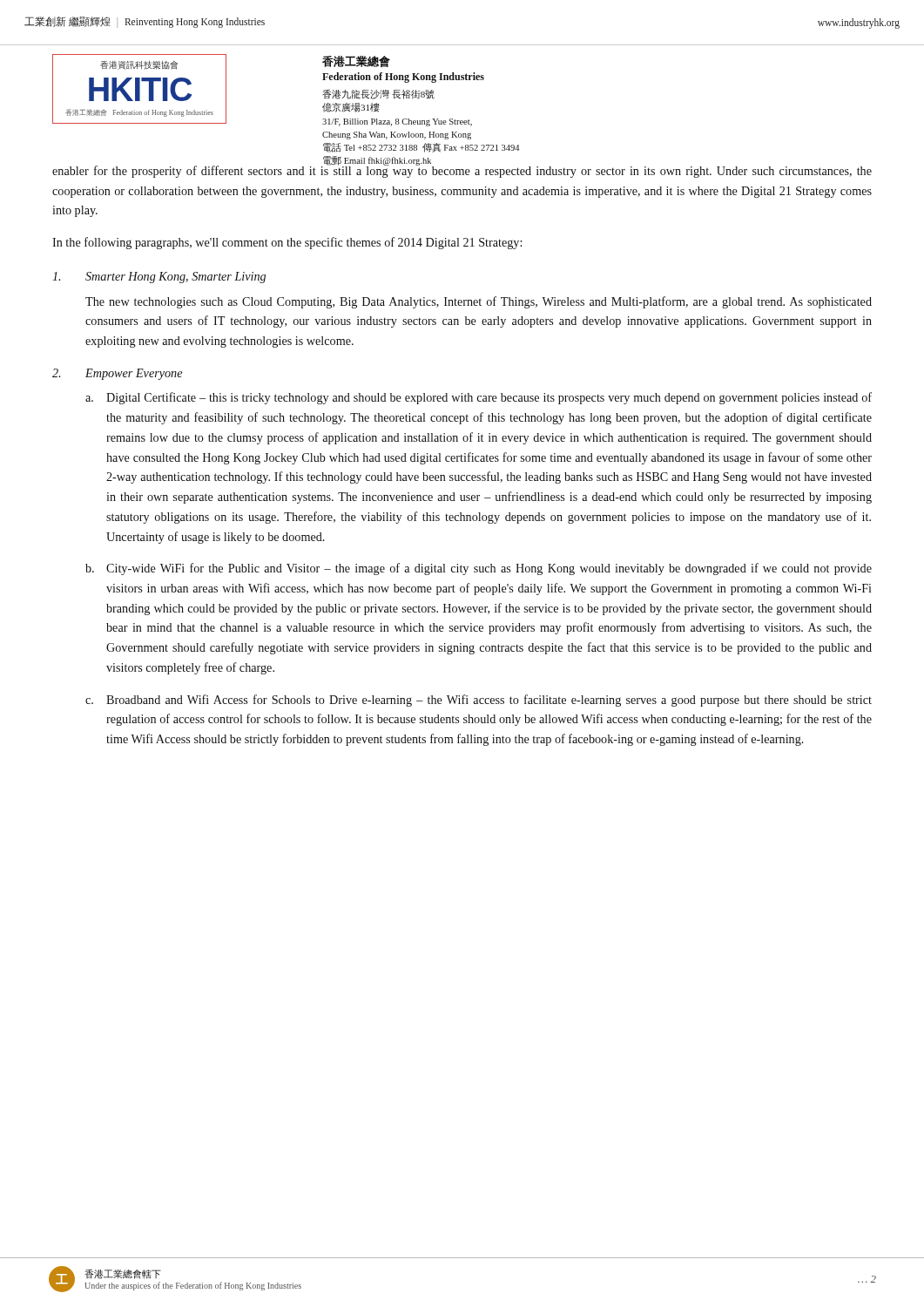Click on the list item containing "2. Empower Everyone"
Image resolution: width=924 pixels, height=1307 pixels.
click(117, 373)
